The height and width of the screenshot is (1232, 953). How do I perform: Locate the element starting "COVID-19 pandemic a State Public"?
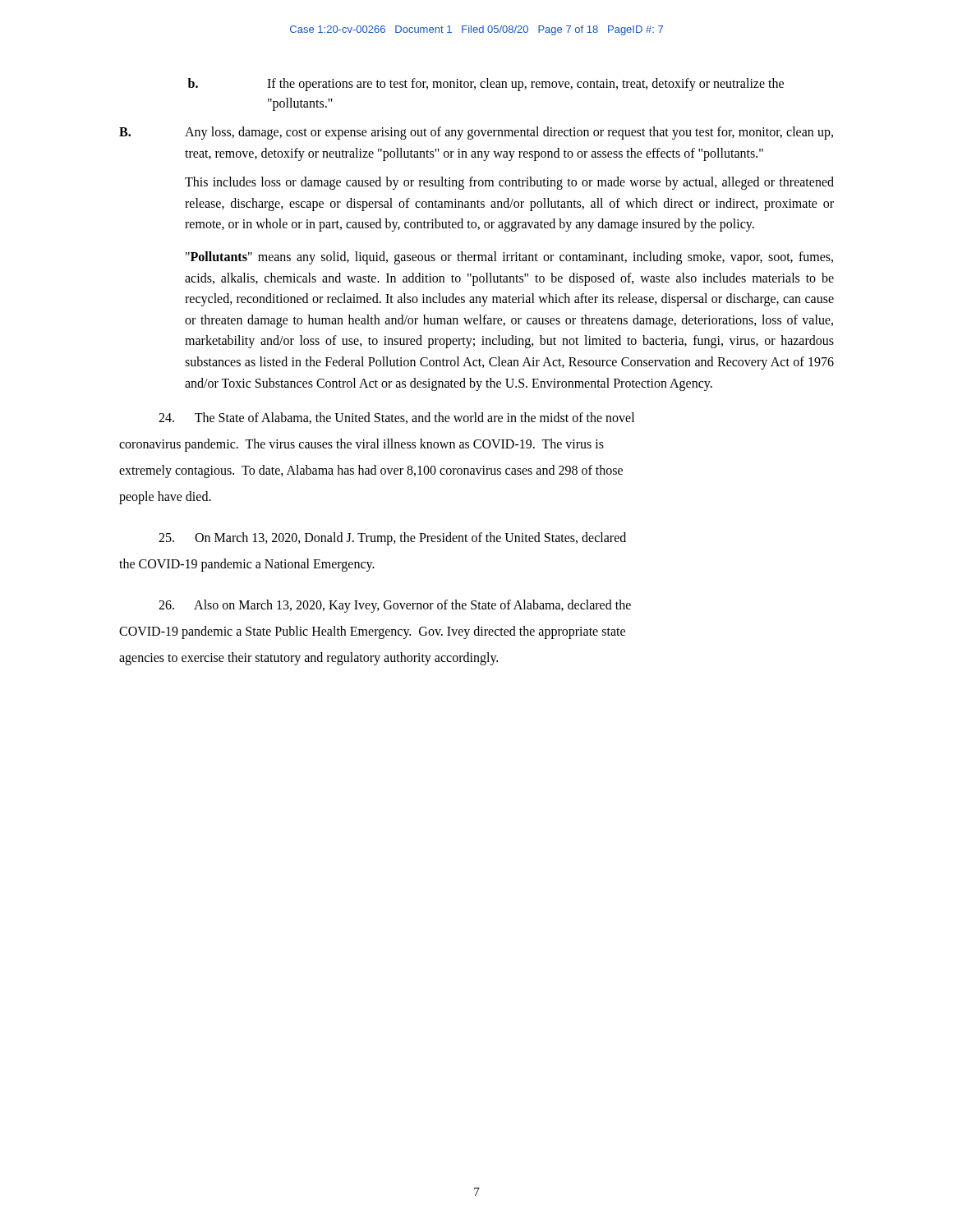372,631
